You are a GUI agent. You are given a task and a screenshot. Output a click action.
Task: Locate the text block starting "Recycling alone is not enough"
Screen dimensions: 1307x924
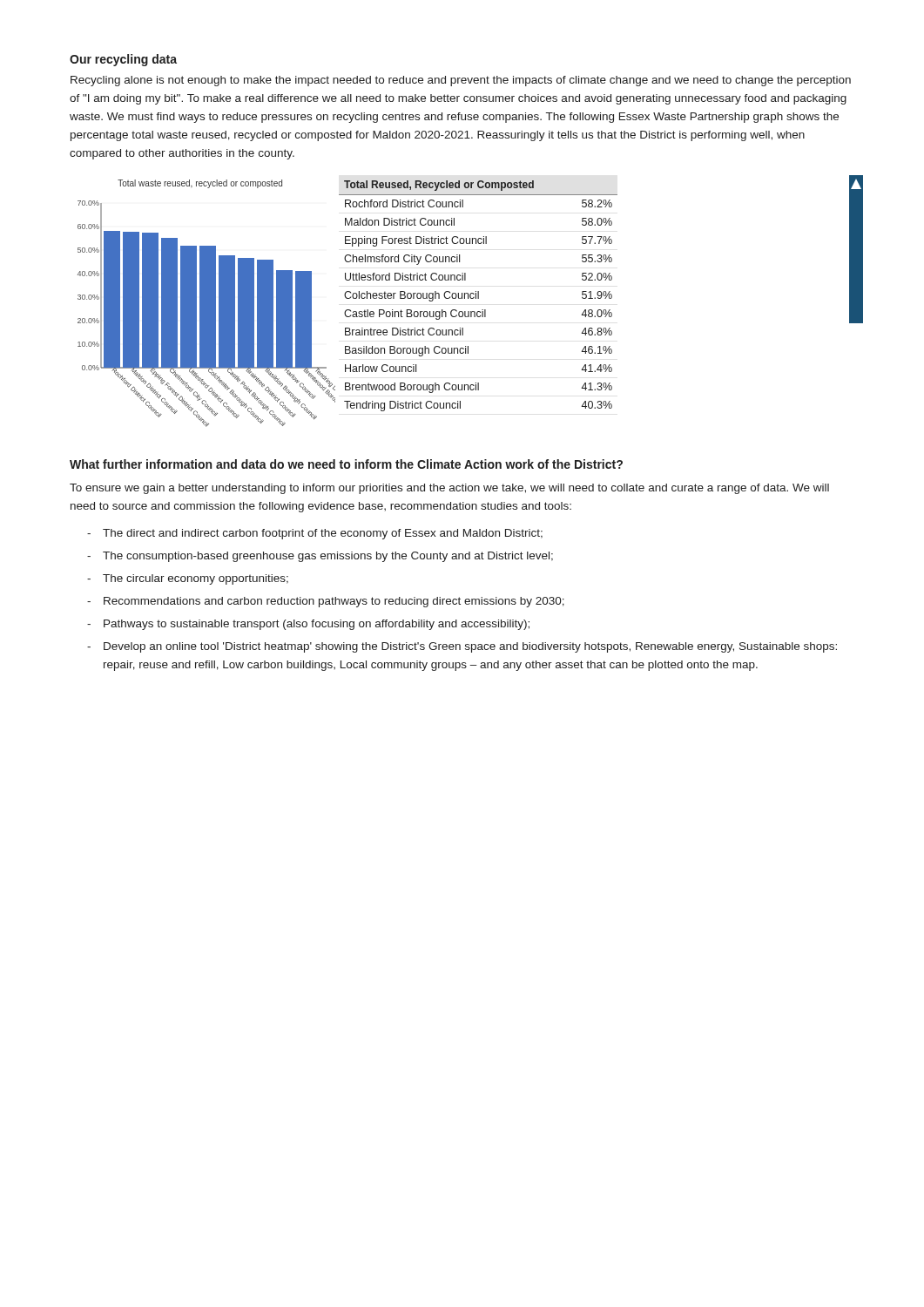(461, 116)
